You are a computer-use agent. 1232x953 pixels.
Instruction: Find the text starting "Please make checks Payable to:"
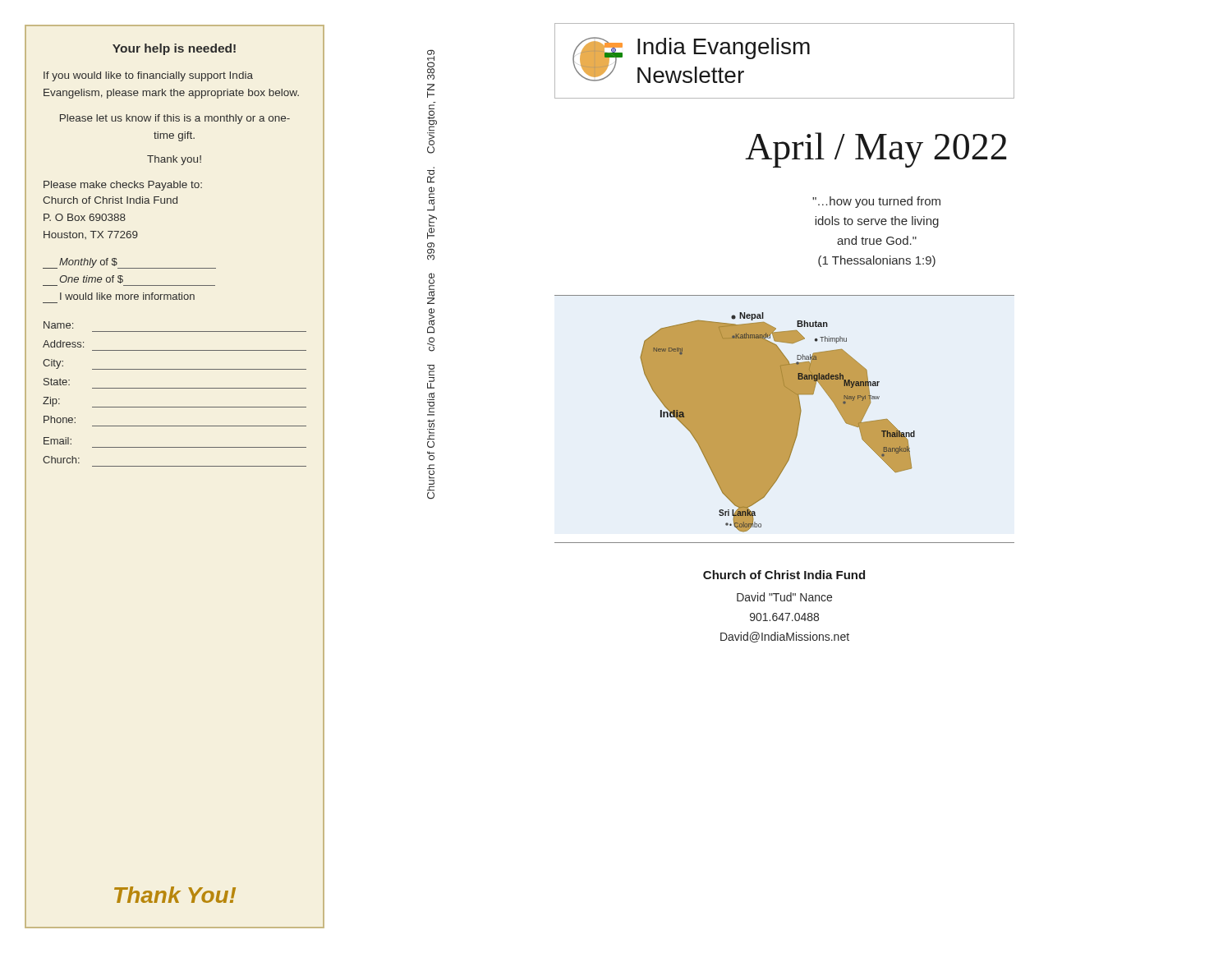pyautogui.click(x=123, y=184)
